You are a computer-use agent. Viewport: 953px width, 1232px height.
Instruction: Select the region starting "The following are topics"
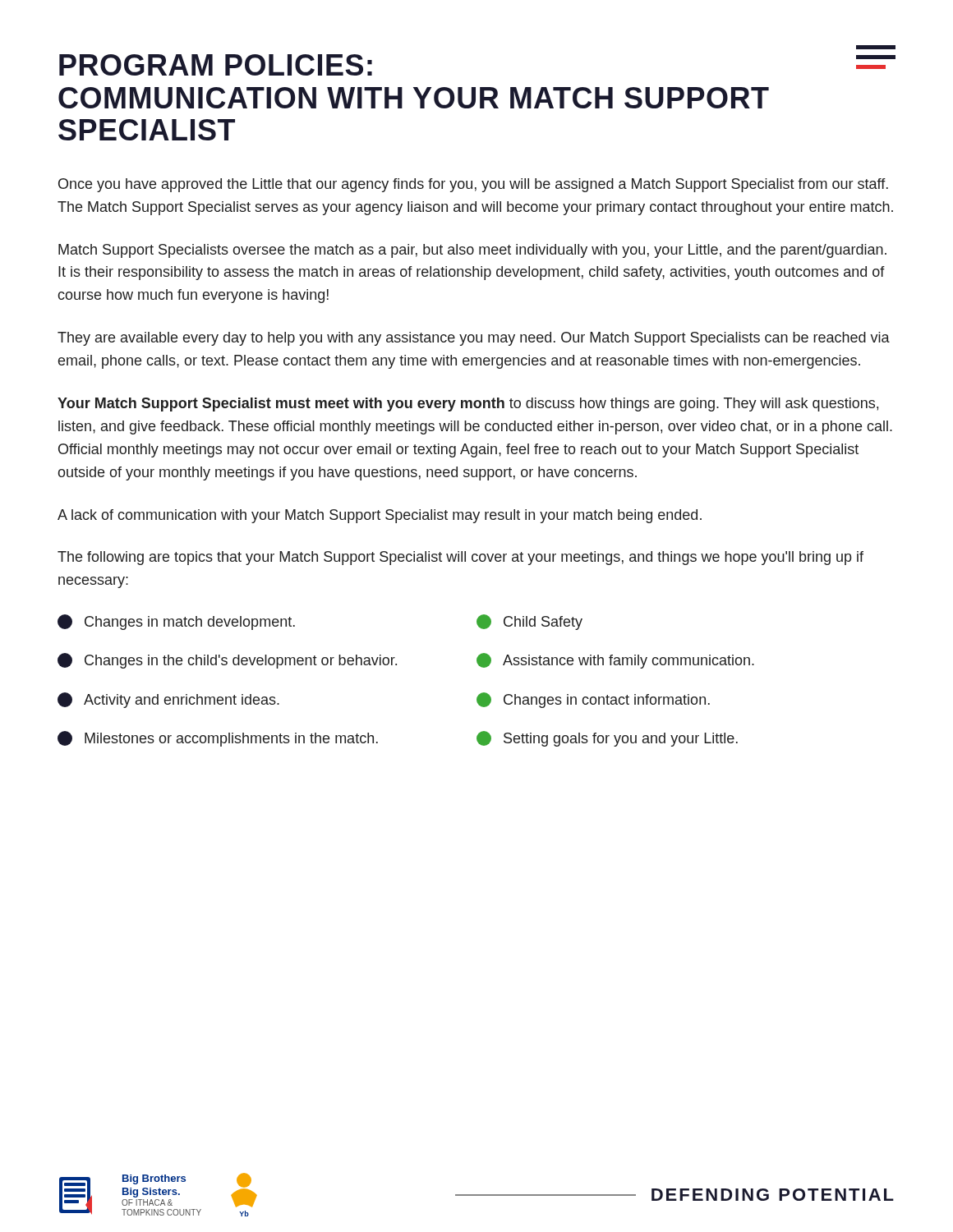pos(460,569)
